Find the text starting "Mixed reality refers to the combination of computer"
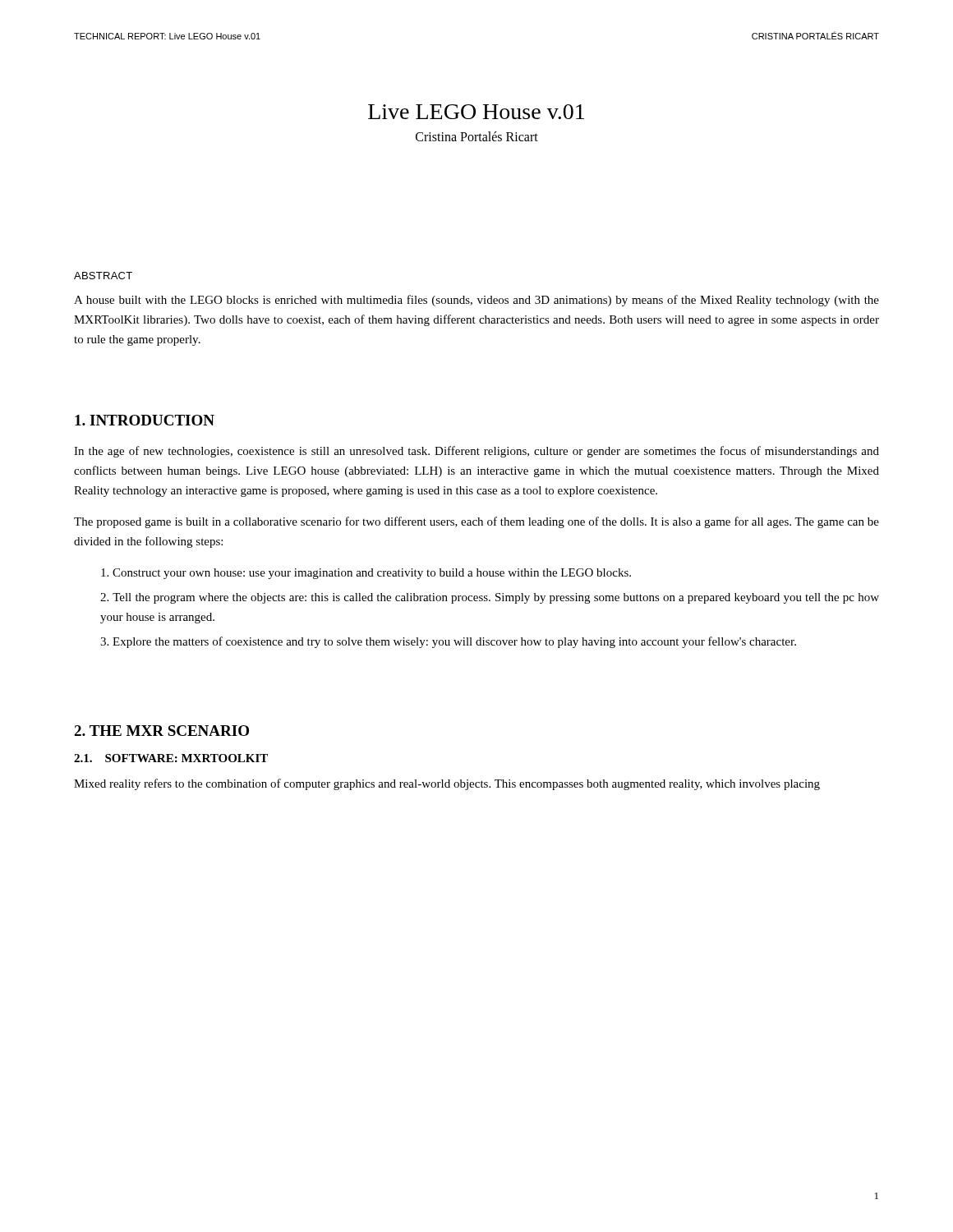Viewport: 953px width, 1232px height. coord(447,784)
